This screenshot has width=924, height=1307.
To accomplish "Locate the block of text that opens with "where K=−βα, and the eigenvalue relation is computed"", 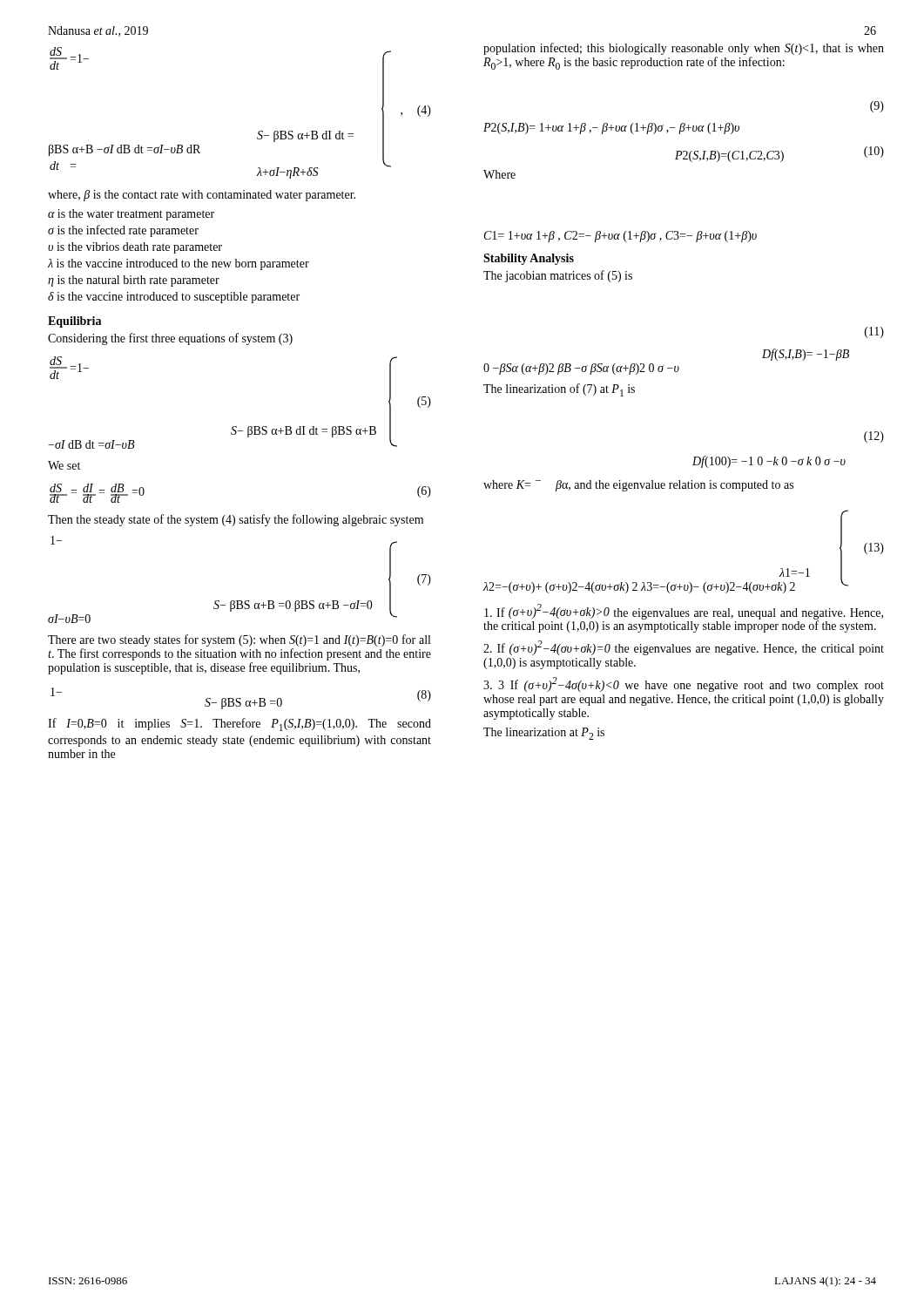I will [x=639, y=486].
